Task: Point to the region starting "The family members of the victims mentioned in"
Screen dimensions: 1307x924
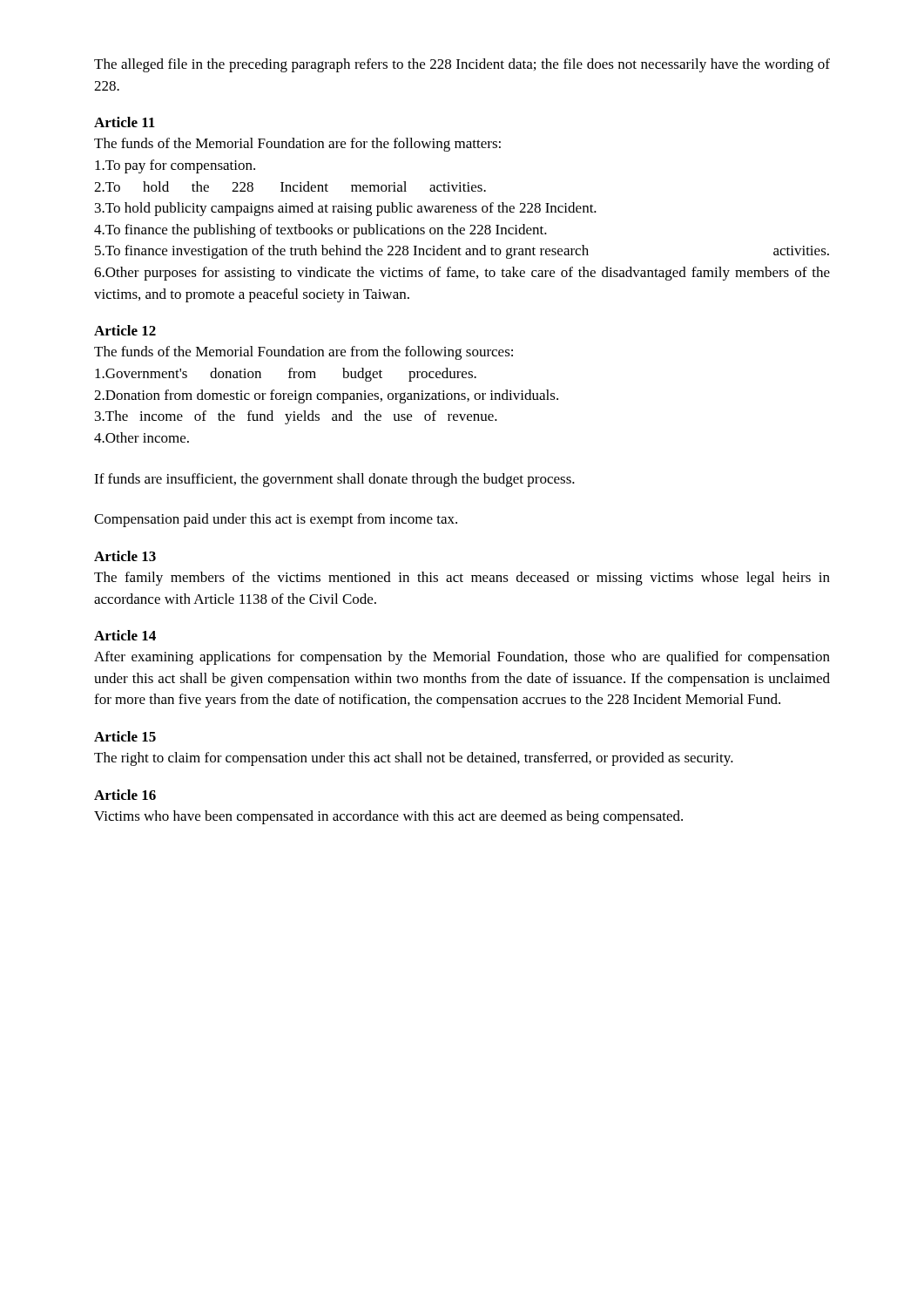Action: pyautogui.click(x=462, y=588)
